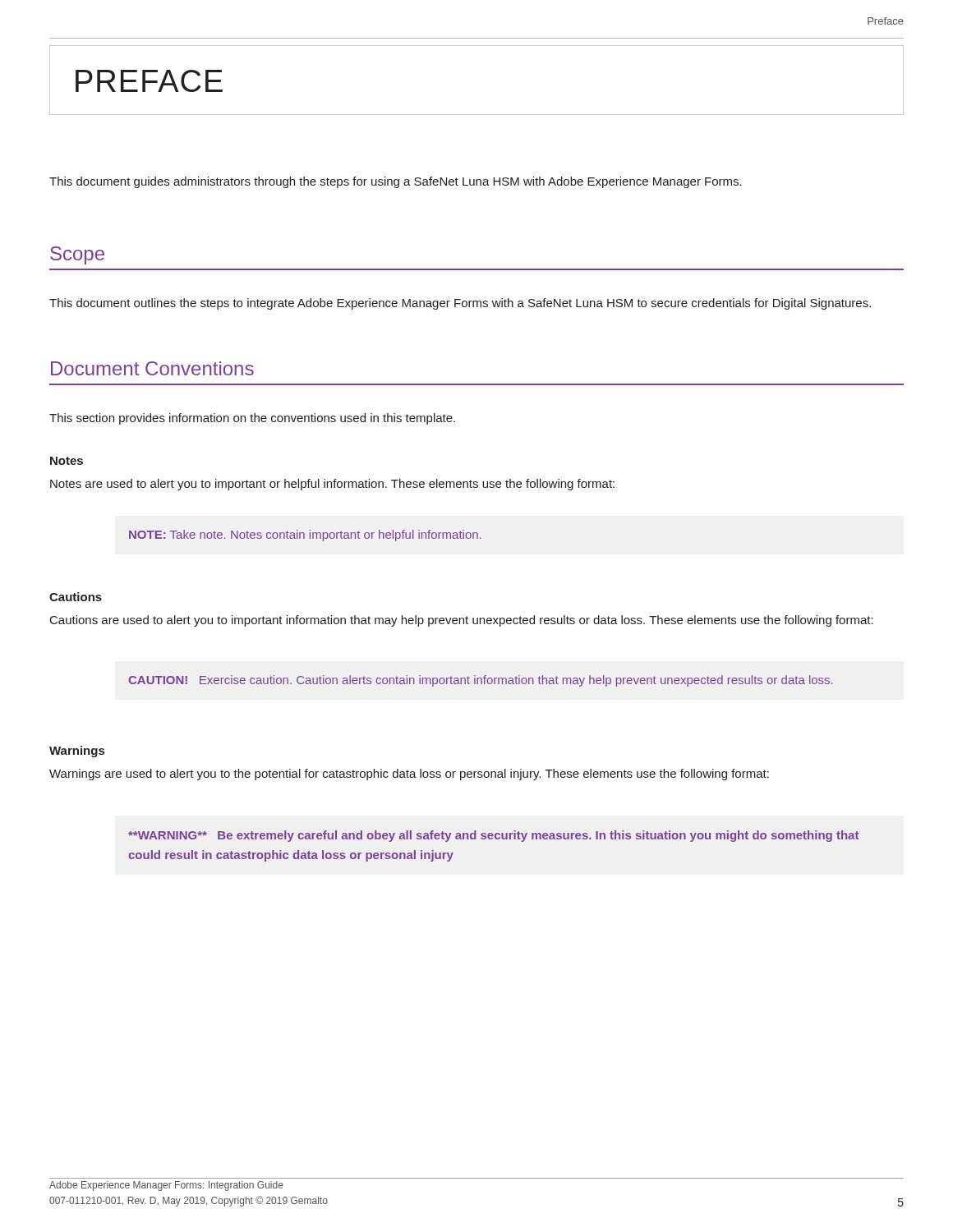Find the text block with the text "This document guides administrators through the"
953x1232 pixels.
pos(396,181)
